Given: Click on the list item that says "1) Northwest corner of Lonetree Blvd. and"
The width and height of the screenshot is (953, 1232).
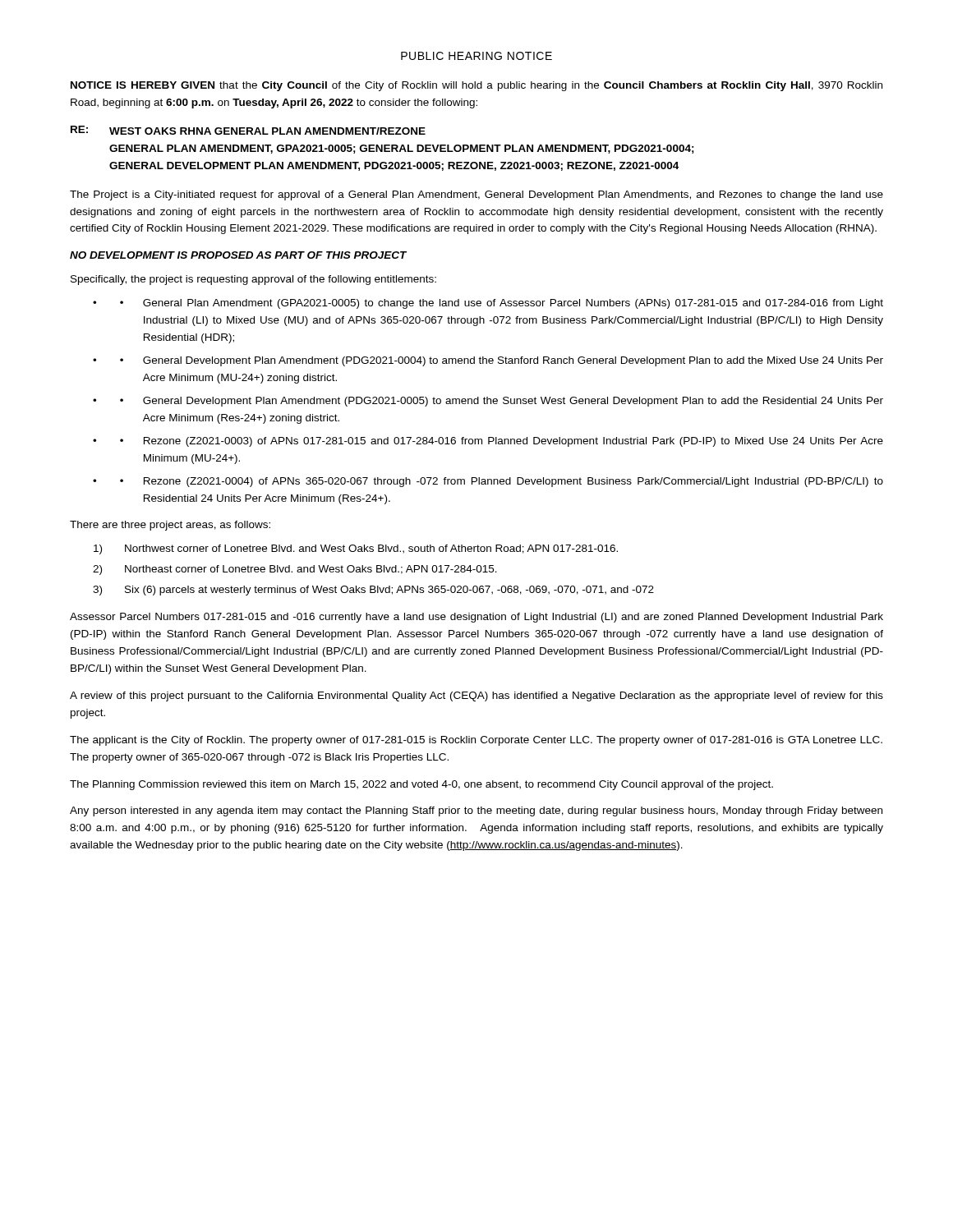Looking at the screenshot, I should (344, 549).
